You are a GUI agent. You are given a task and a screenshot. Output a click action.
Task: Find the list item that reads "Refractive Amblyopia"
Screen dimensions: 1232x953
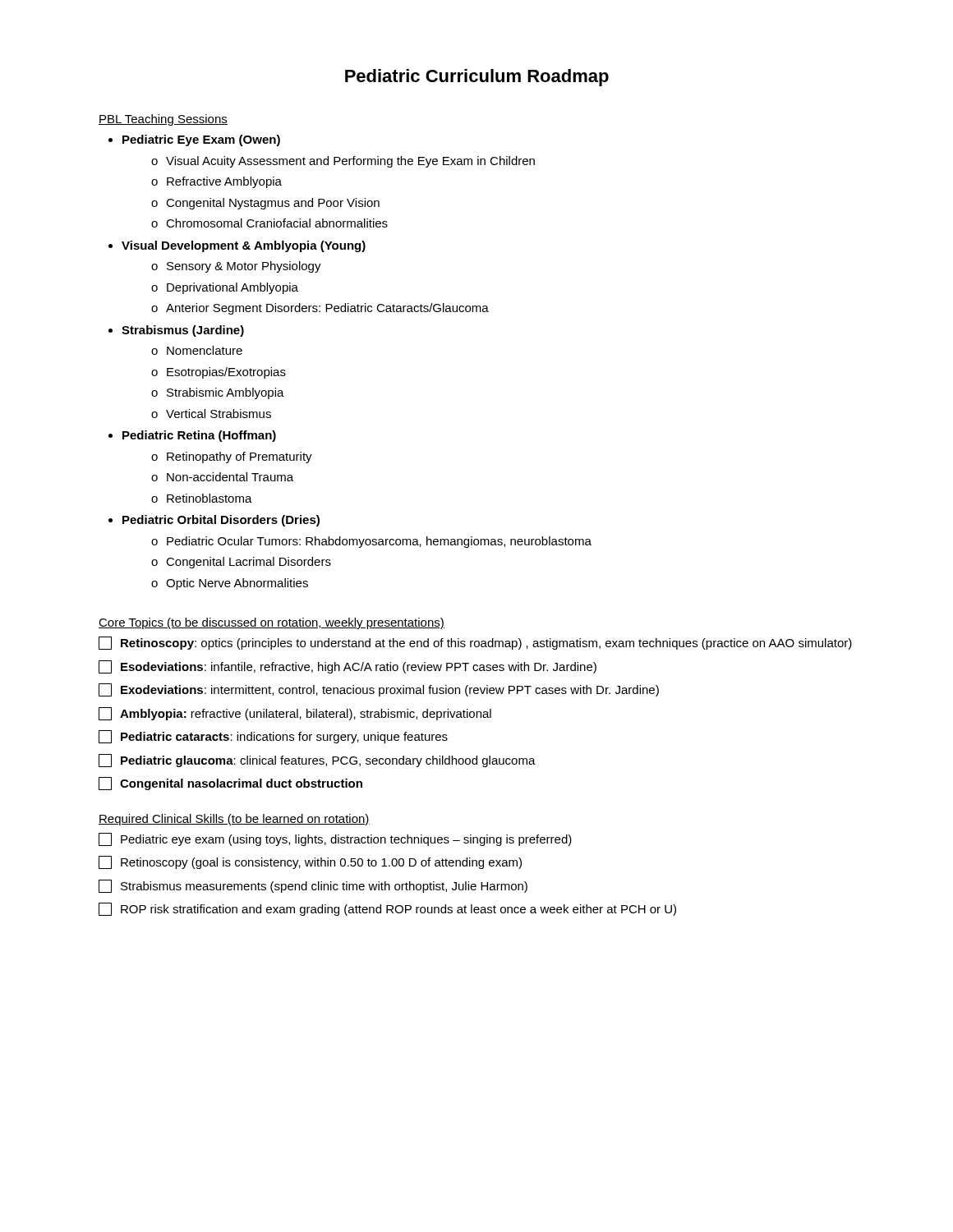224,181
